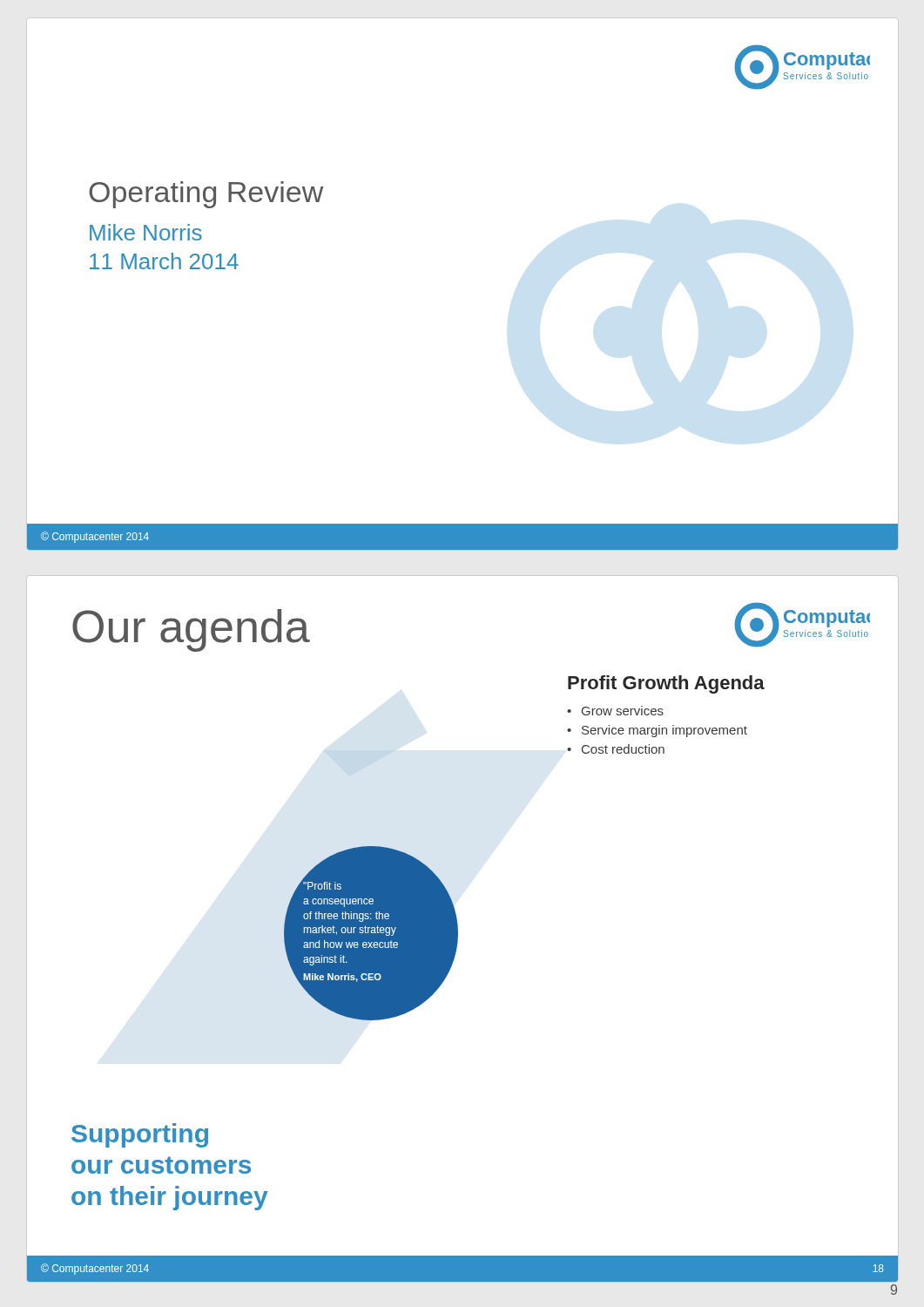Click on the block starting "Our agenda"
Image resolution: width=924 pixels, height=1307 pixels.
(x=190, y=627)
